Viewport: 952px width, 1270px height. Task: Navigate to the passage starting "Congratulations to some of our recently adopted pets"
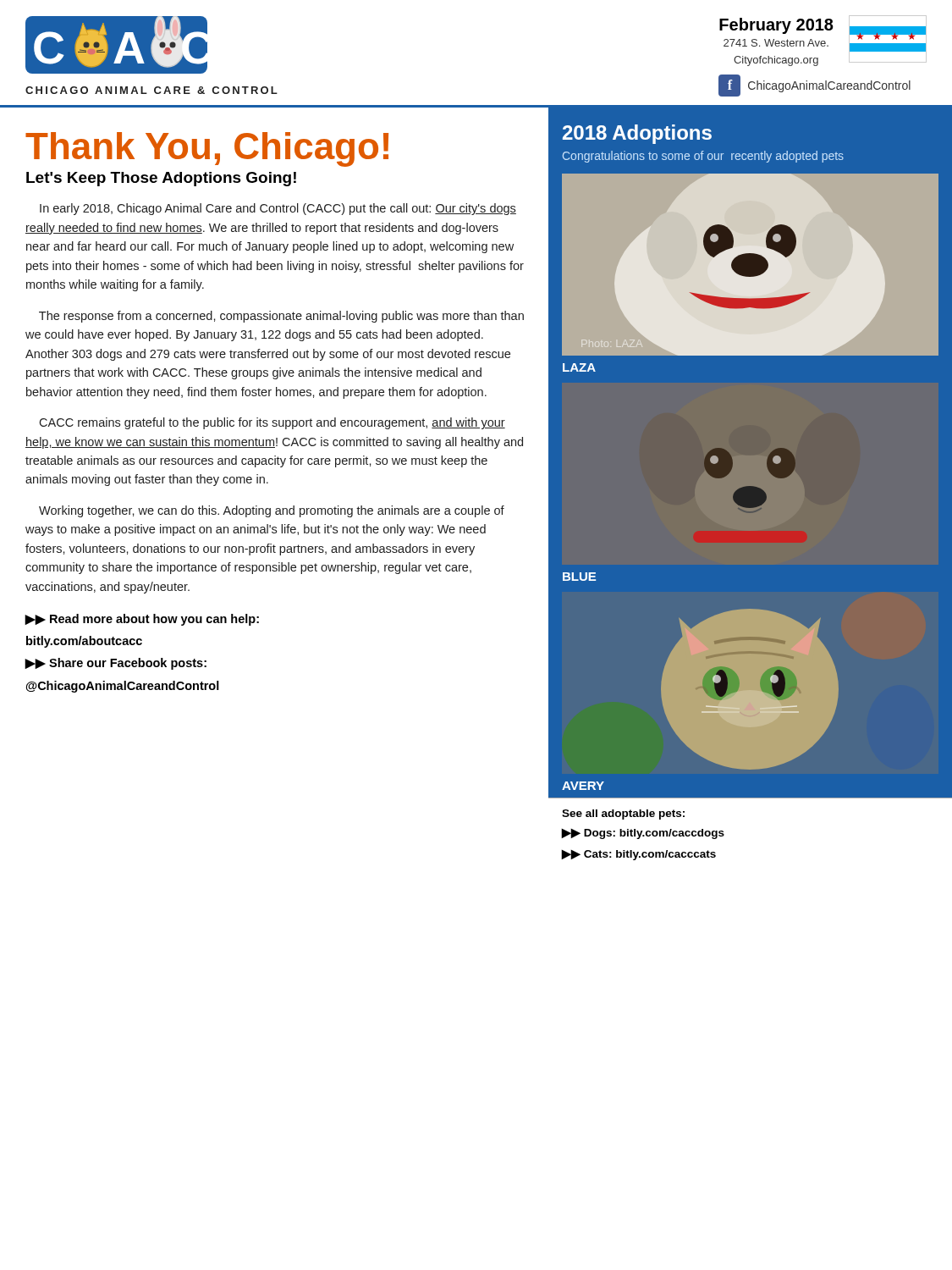point(703,156)
